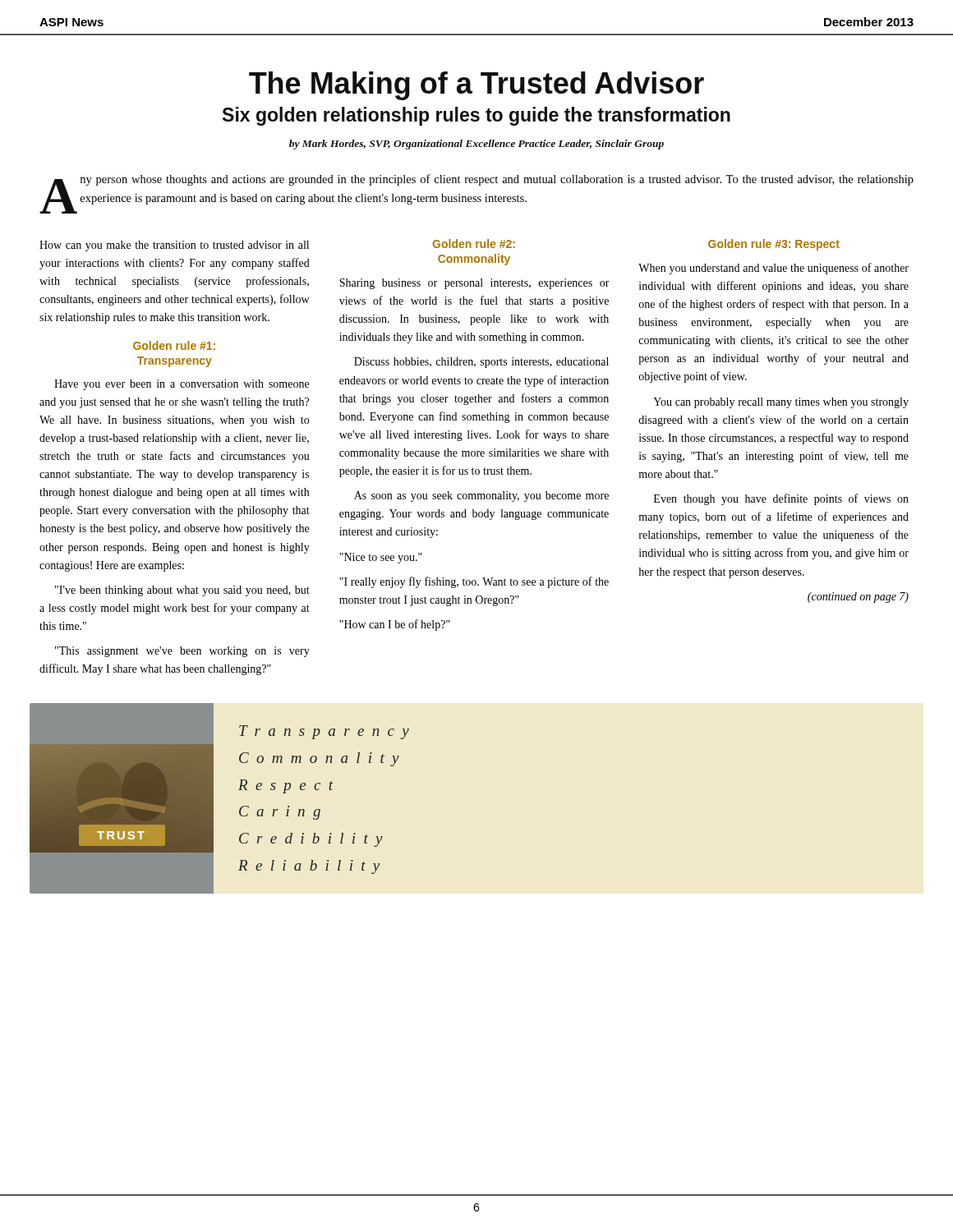953x1232 pixels.
Task: Locate the text "Golden rule #2:Commonality"
Action: coord(474,251)
